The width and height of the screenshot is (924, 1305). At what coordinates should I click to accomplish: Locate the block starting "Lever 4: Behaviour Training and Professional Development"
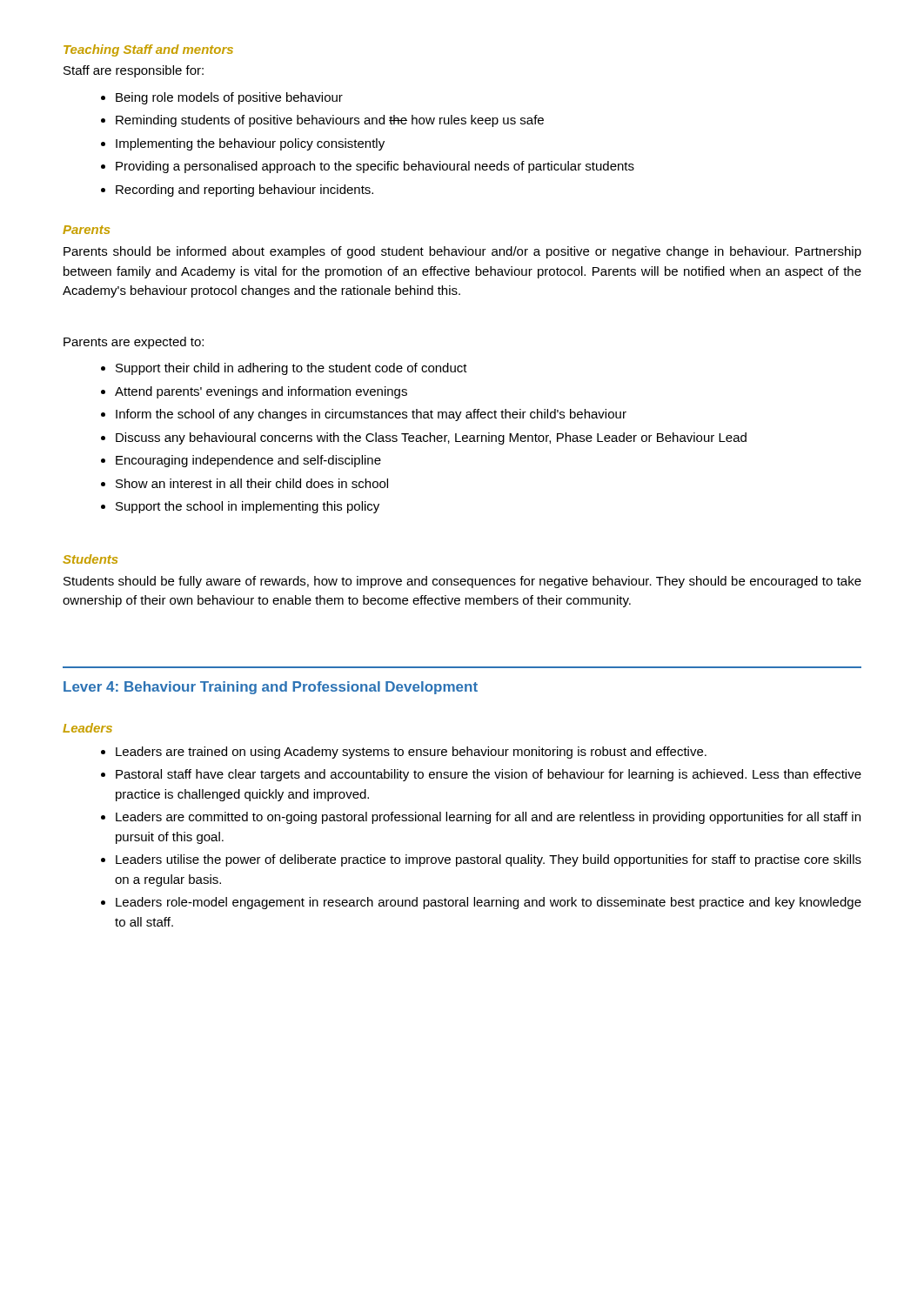point(270,686)
